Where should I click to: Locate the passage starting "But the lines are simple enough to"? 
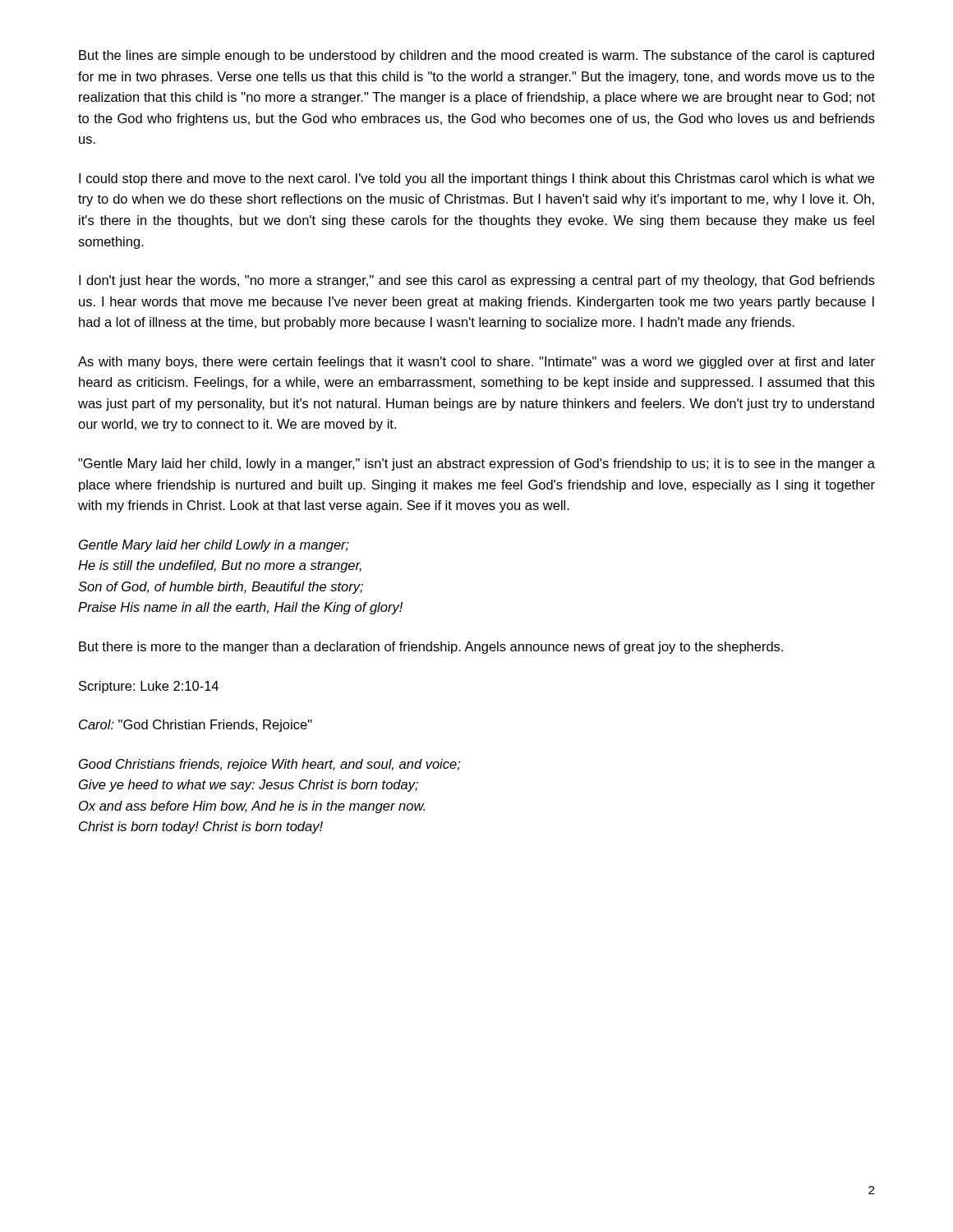pos(476,97)
